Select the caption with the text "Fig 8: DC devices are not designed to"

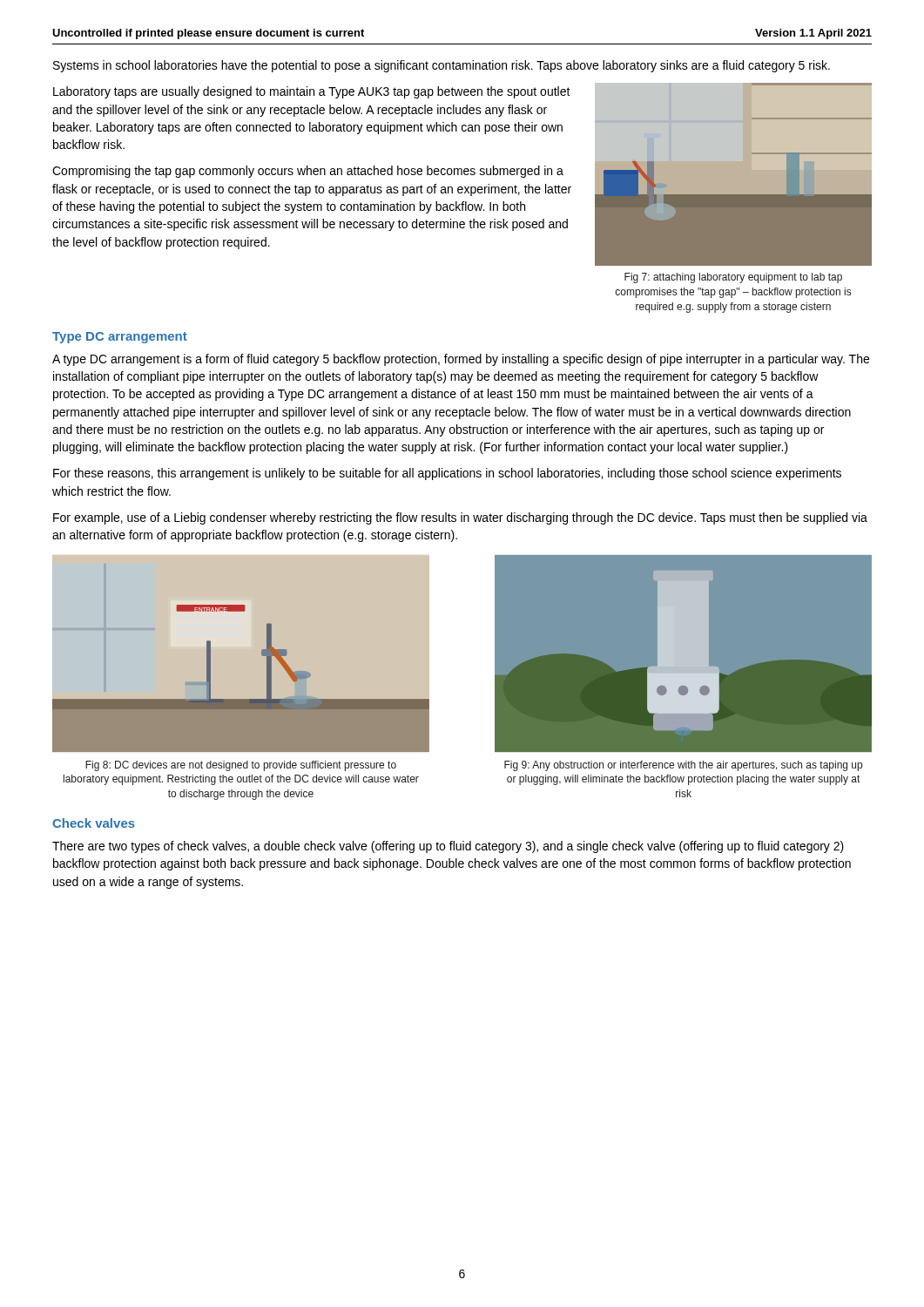(241, 779)
